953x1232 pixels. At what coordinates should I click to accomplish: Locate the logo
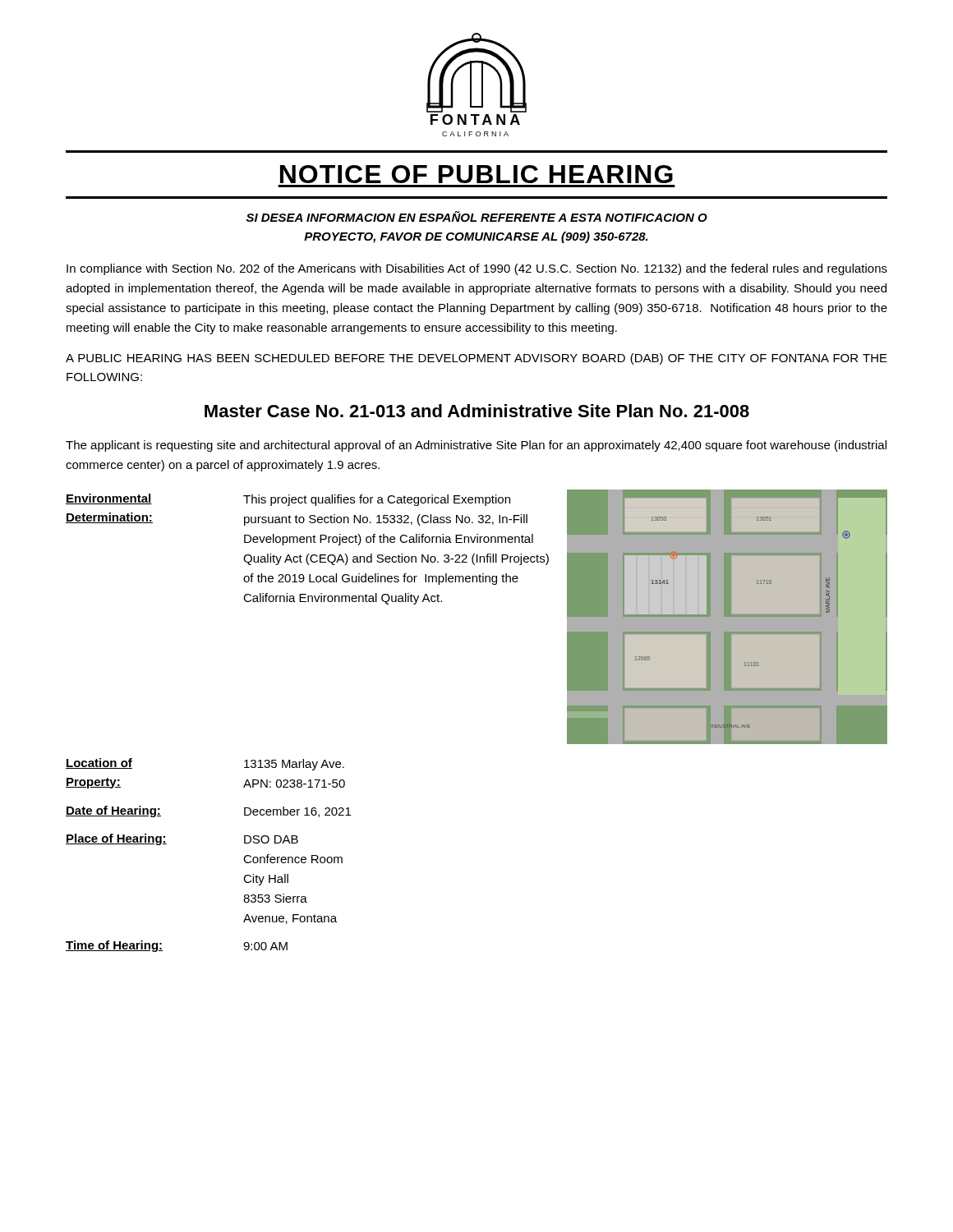pos(476,87)
